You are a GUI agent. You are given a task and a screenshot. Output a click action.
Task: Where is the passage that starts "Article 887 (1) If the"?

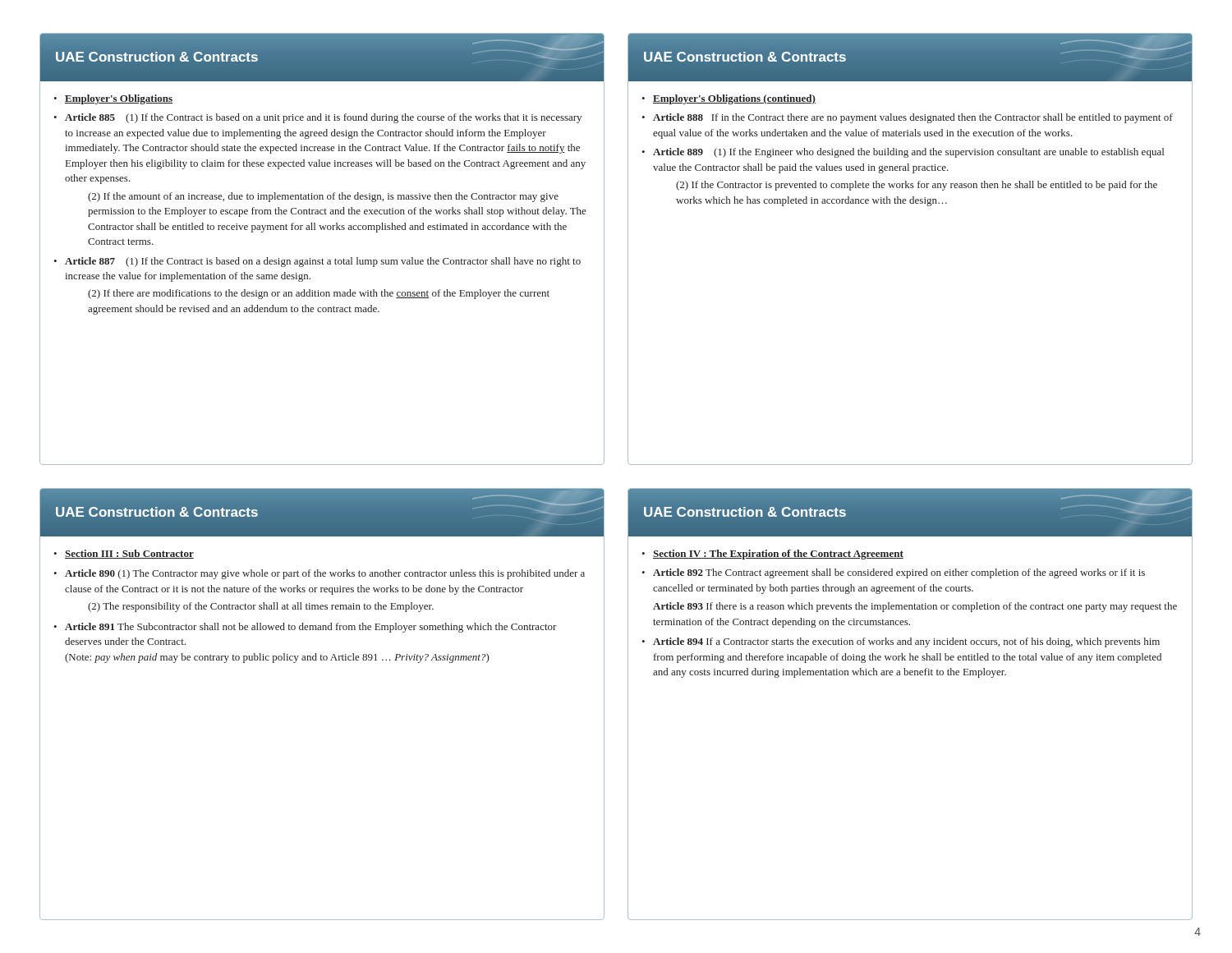[328, 285]
